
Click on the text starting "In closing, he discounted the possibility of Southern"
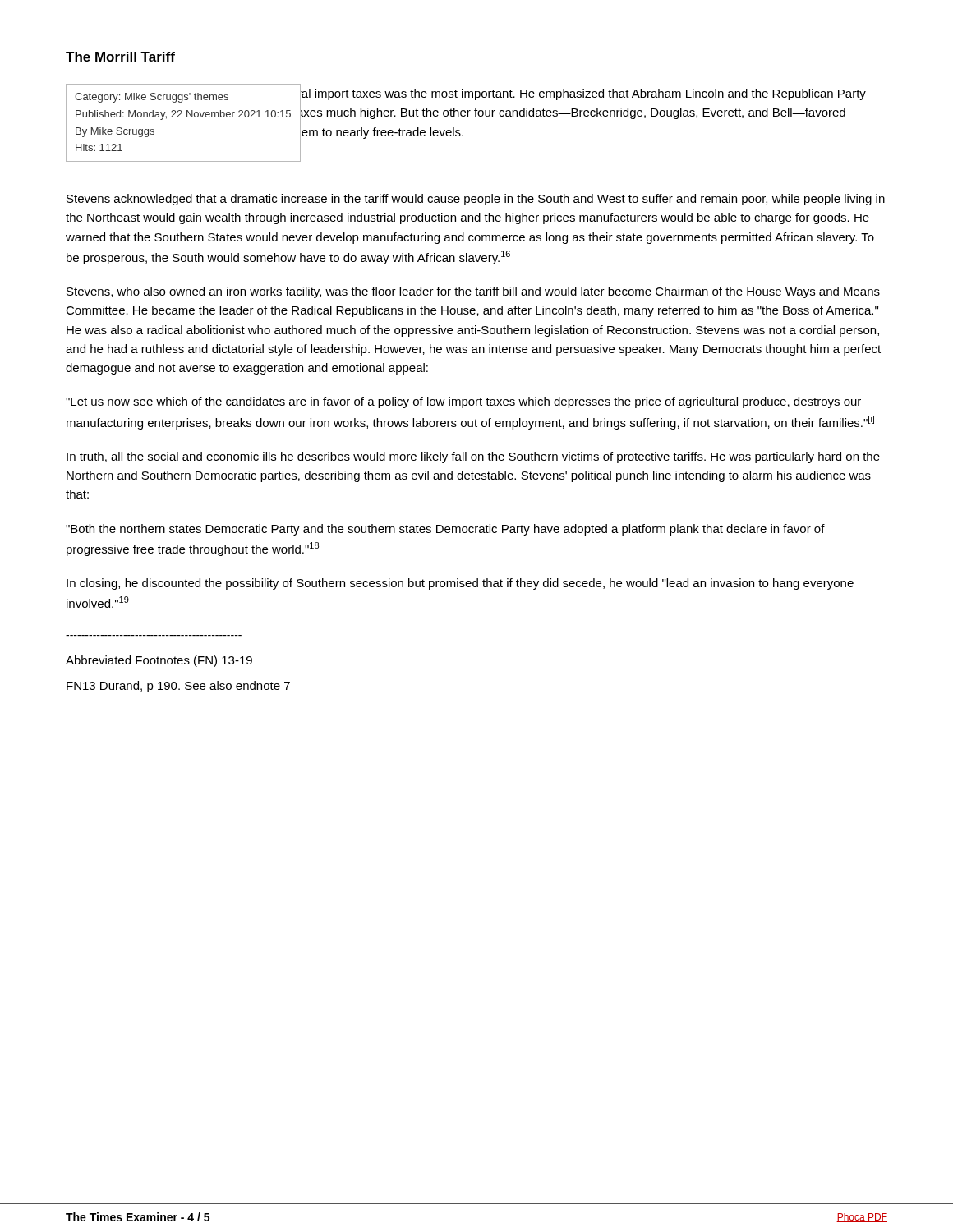coord(460,593)
